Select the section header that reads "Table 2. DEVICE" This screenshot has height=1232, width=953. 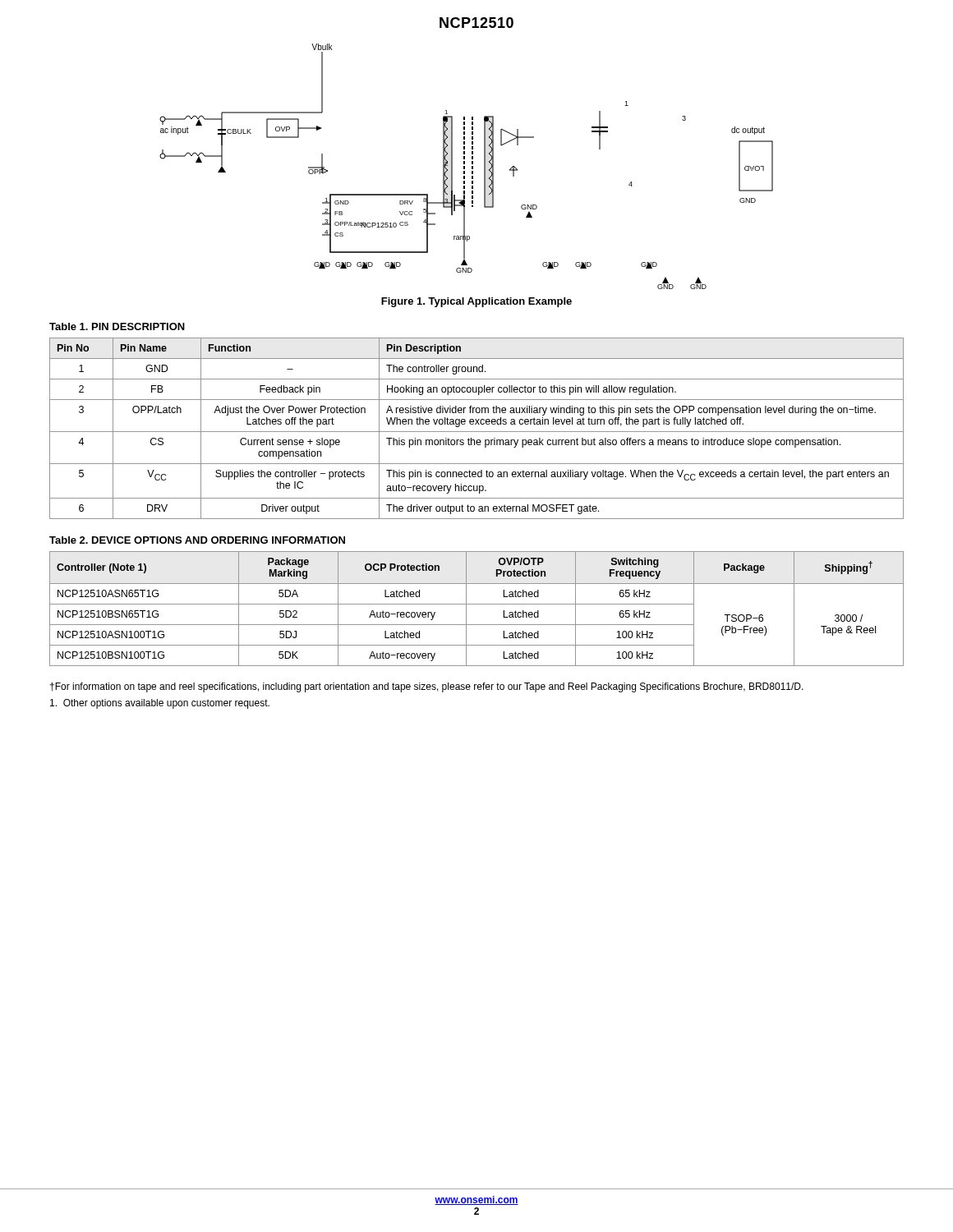pos(198,540)
